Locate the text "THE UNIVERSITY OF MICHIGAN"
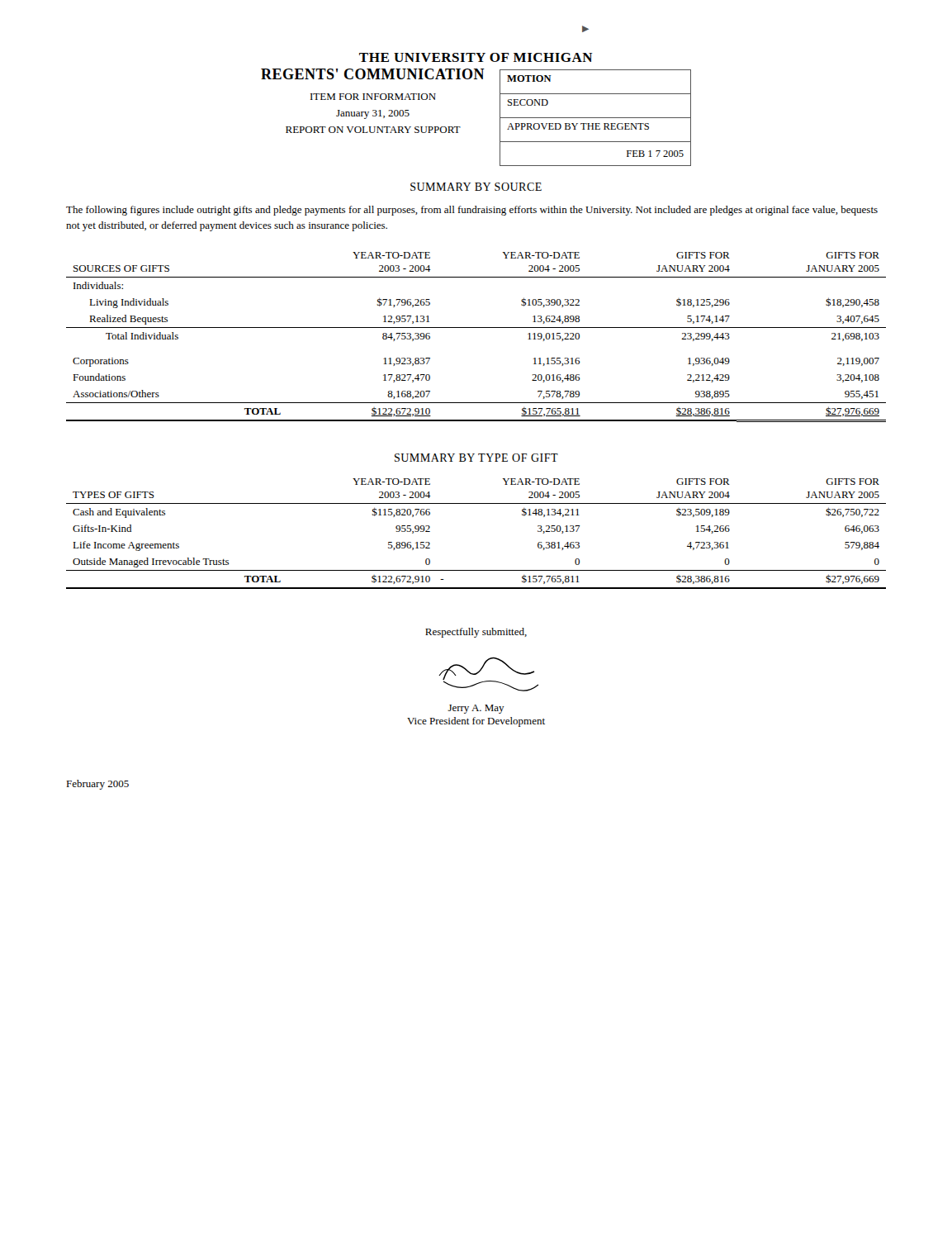 click(x=476, y=58)
